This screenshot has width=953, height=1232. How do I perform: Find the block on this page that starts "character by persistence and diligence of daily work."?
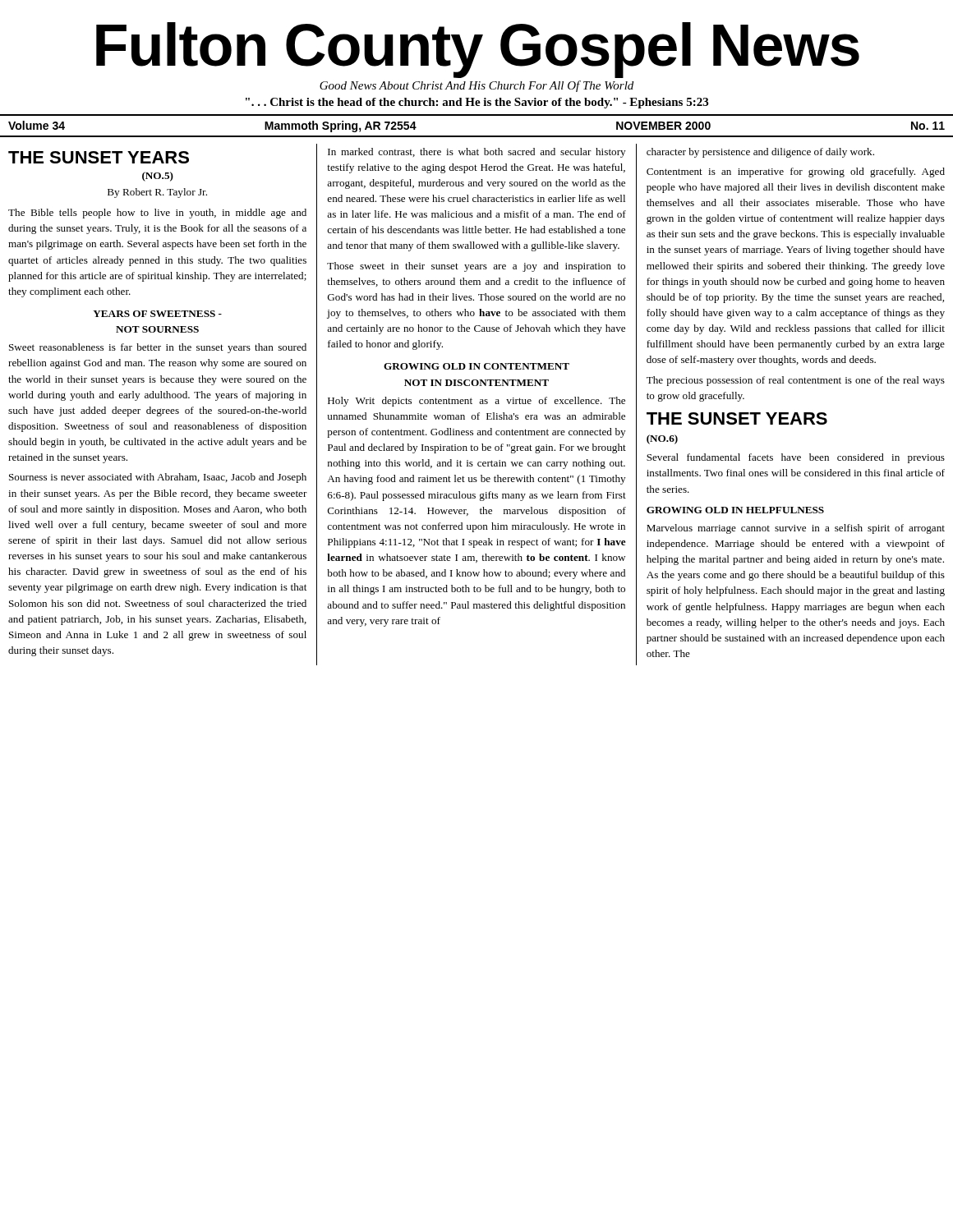point(796,273)
